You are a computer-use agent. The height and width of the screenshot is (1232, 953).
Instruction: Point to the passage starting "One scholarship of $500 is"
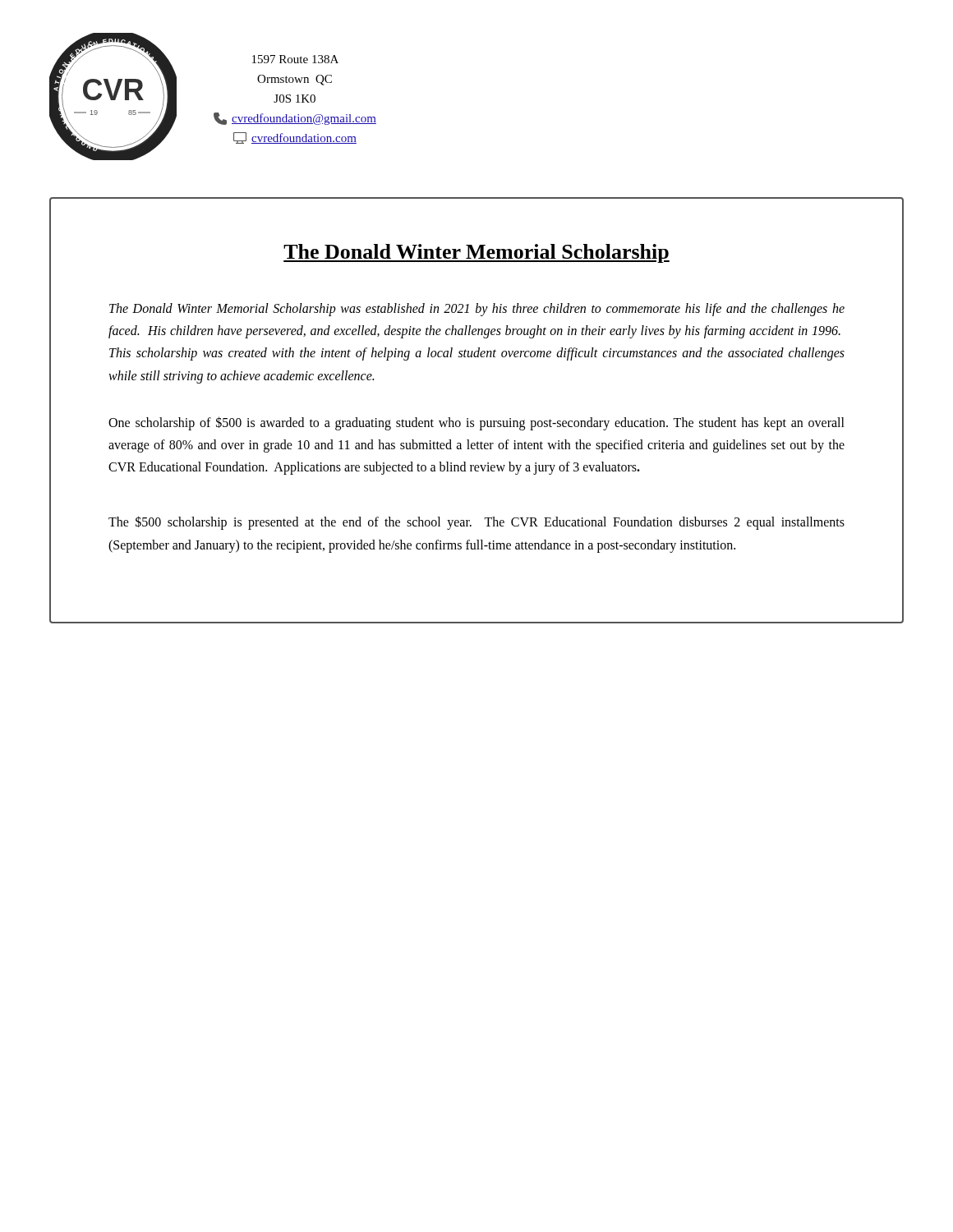point(476,445)
